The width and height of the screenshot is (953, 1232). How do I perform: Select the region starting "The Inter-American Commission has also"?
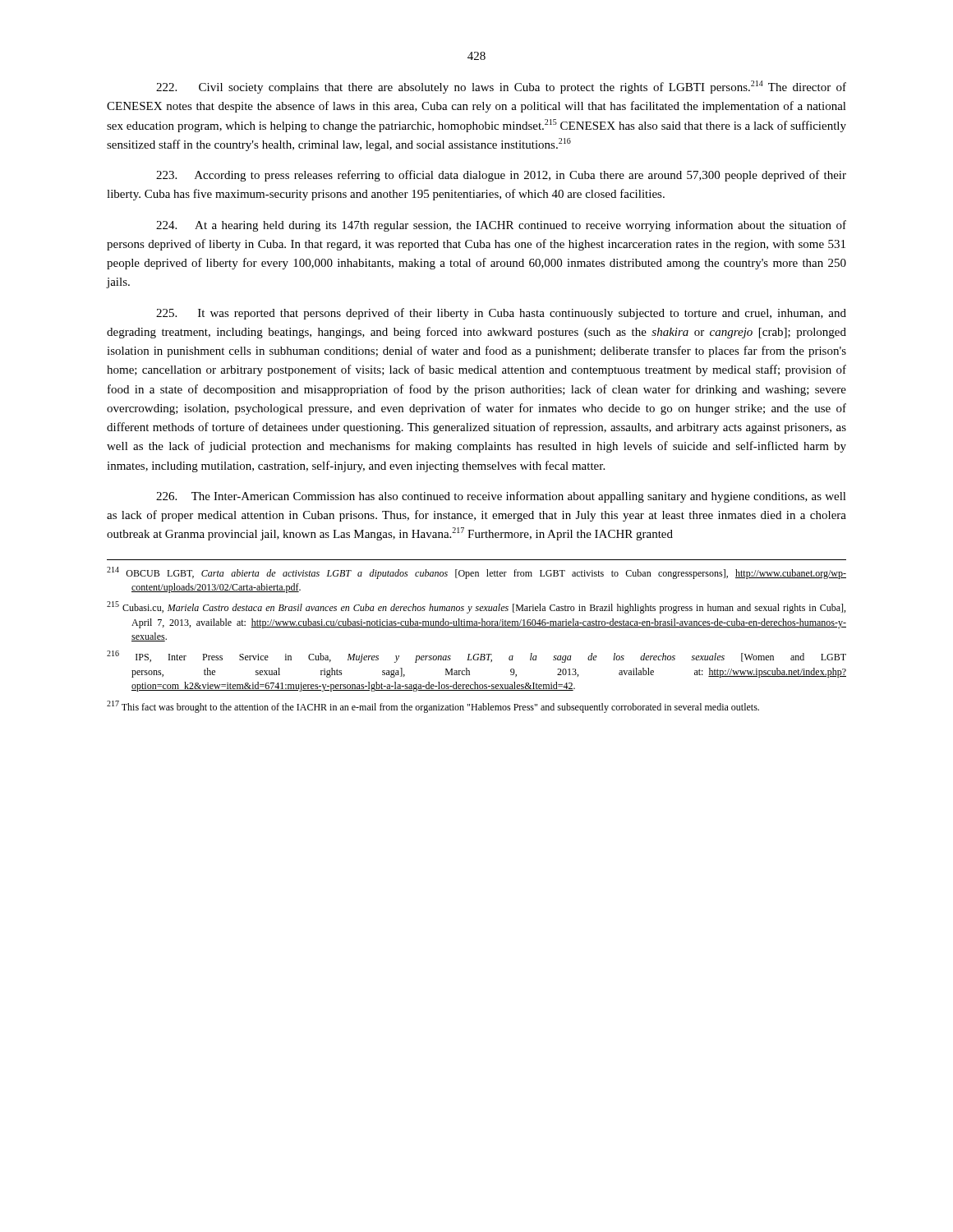tap(476, 515)
